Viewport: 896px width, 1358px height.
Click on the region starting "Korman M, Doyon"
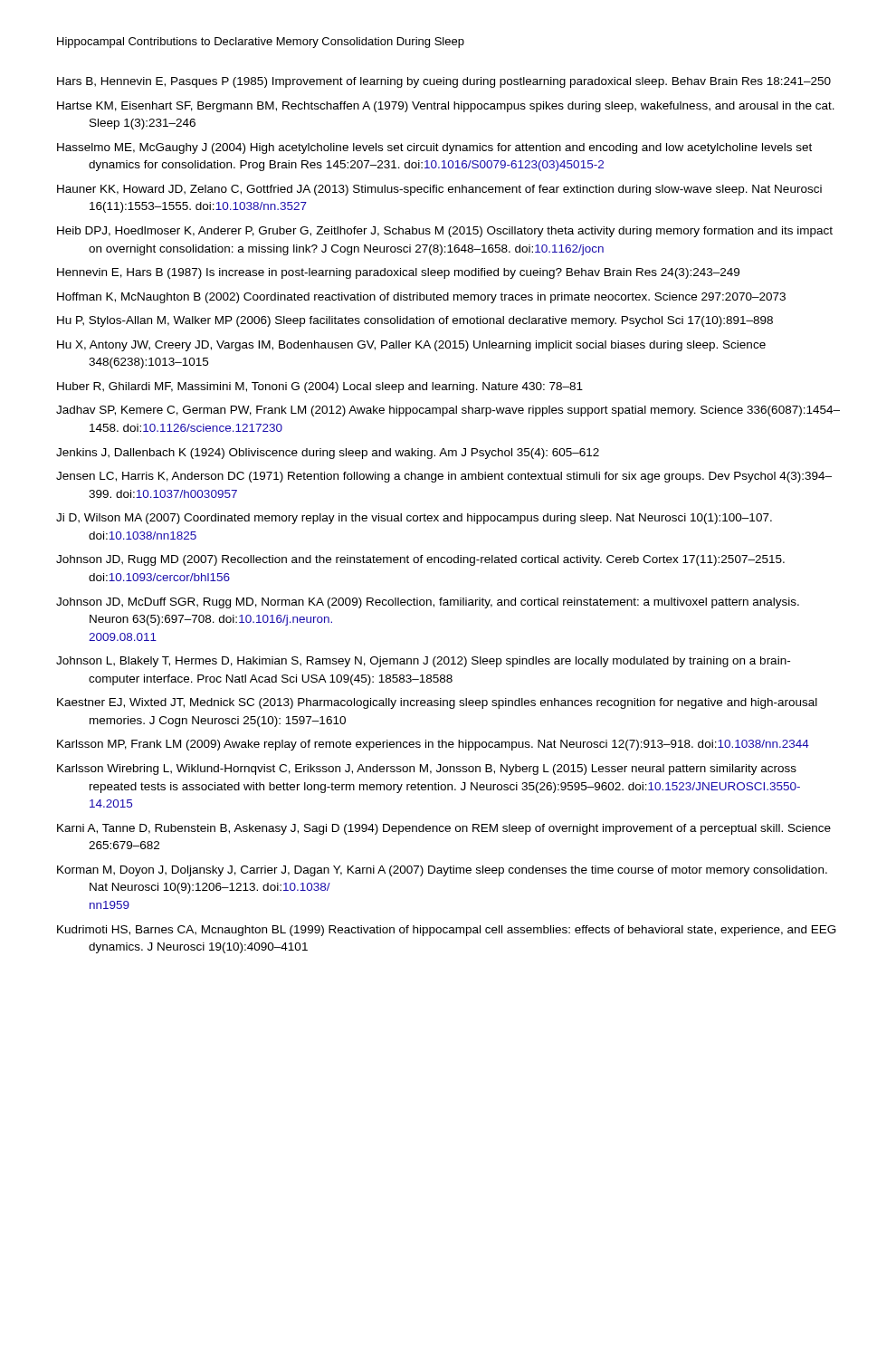442,887
